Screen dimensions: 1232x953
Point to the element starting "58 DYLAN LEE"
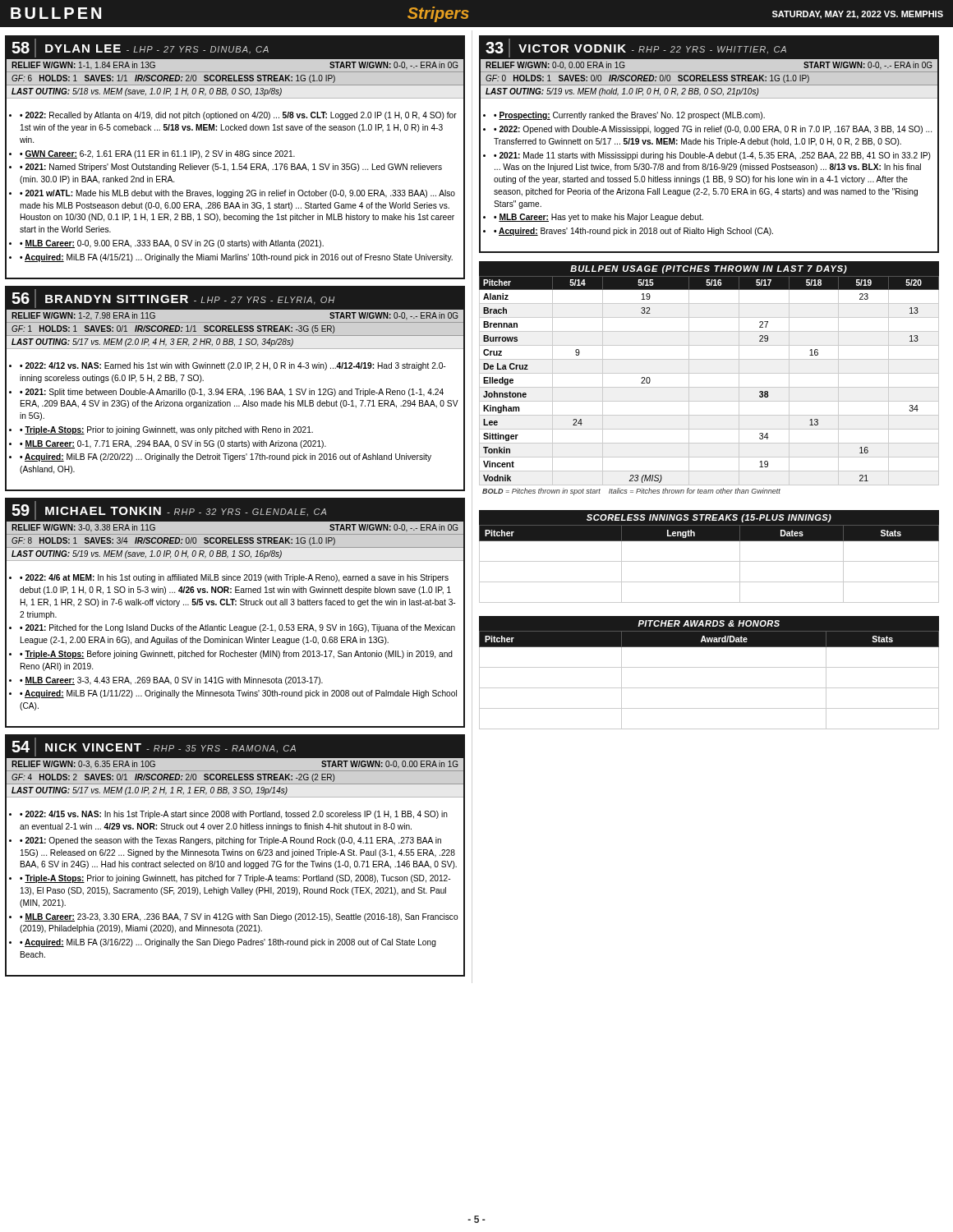235,153
